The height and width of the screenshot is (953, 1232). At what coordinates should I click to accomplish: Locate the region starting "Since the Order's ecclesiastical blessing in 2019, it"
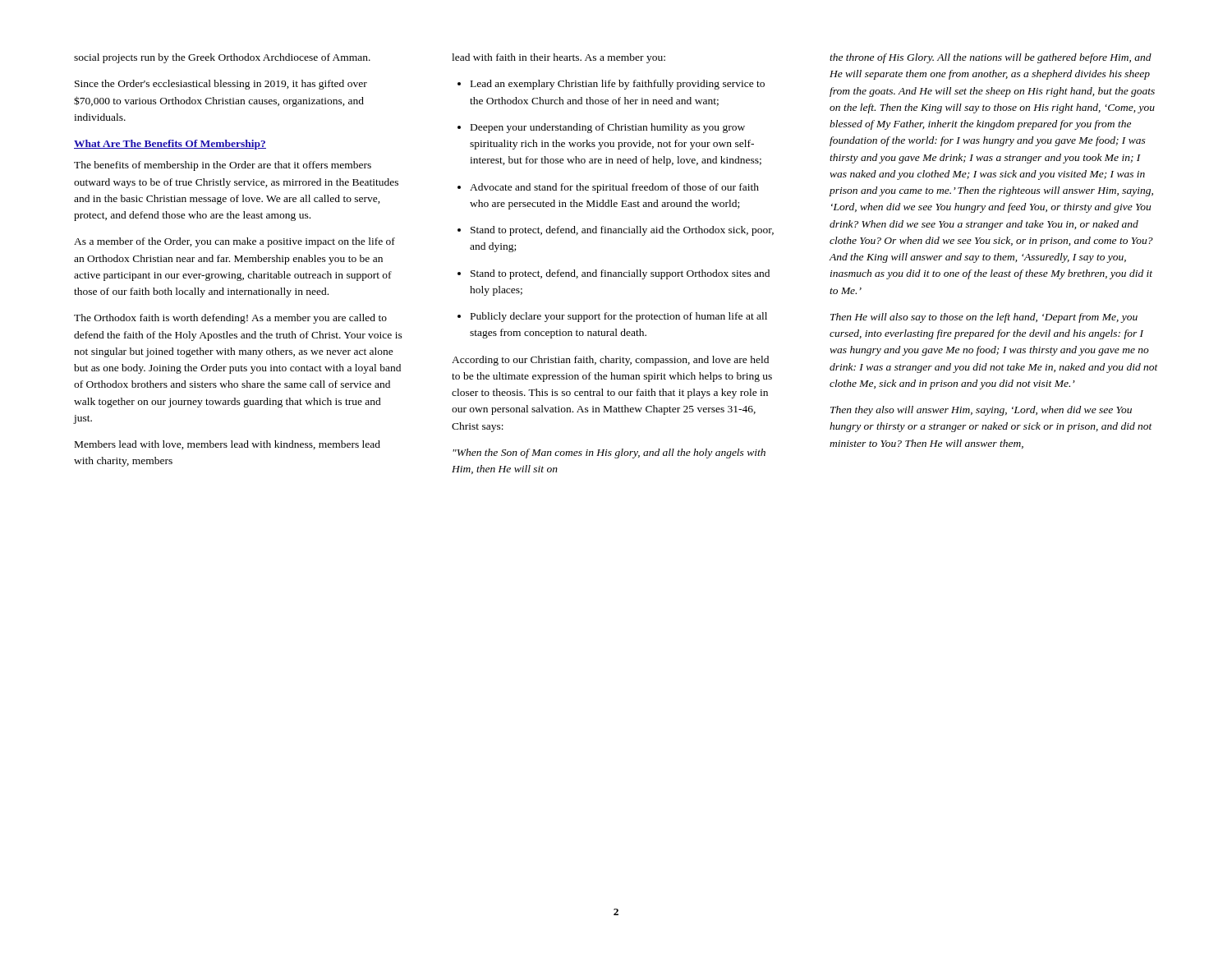tap(238, 101)
